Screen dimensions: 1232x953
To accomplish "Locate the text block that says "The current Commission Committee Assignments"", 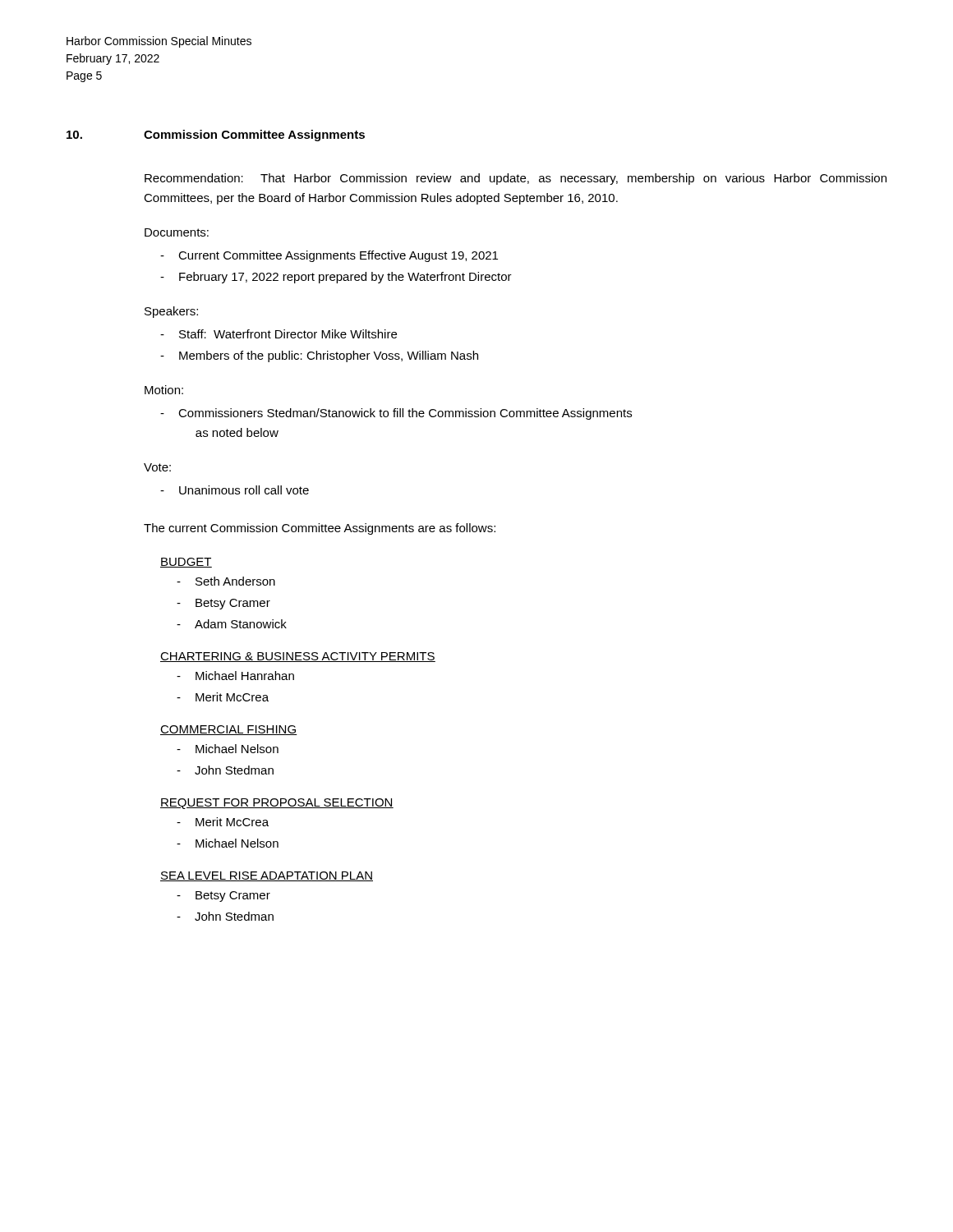I will (x=320, y=528).
